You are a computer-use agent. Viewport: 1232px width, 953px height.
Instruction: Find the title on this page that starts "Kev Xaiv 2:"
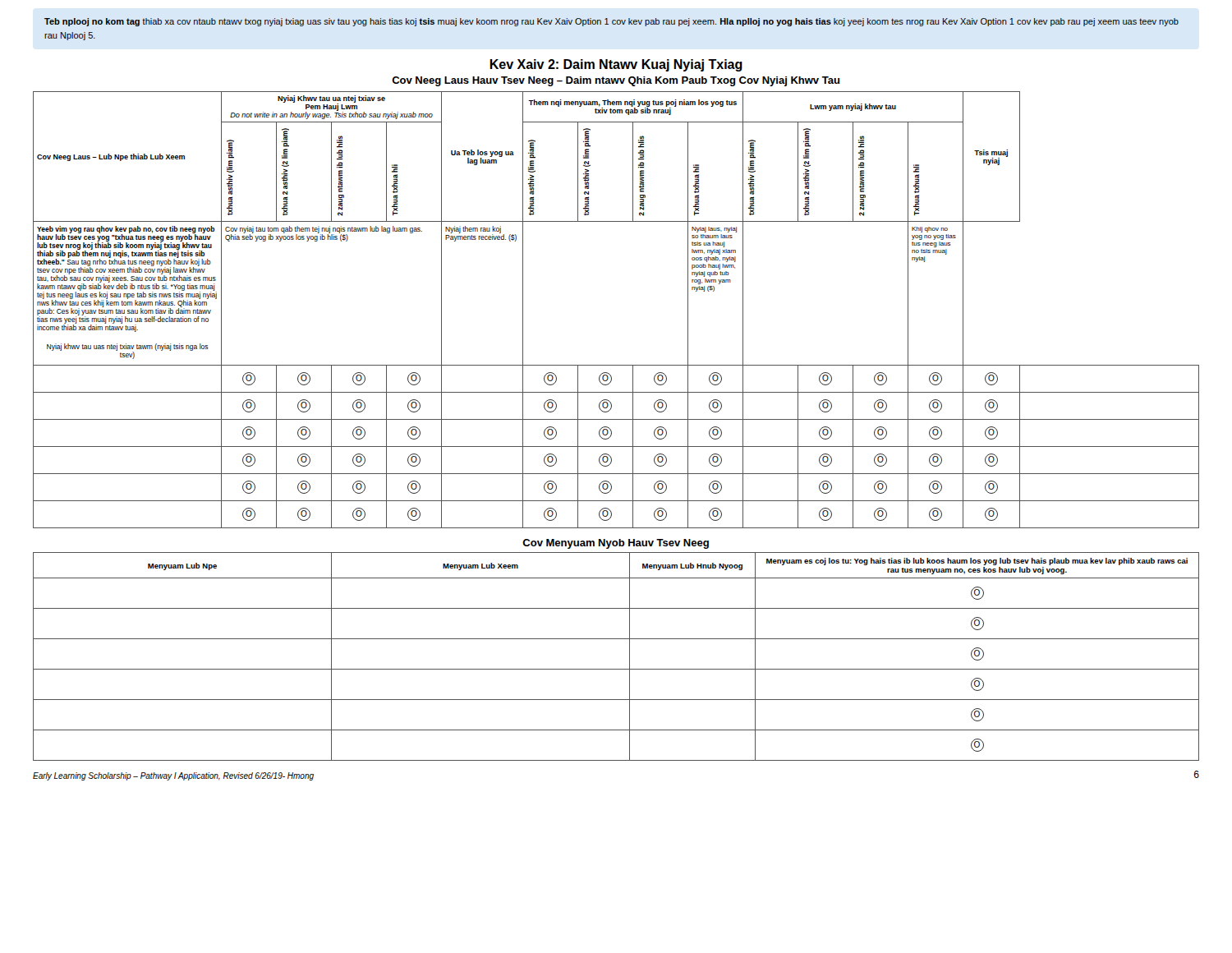616,65
